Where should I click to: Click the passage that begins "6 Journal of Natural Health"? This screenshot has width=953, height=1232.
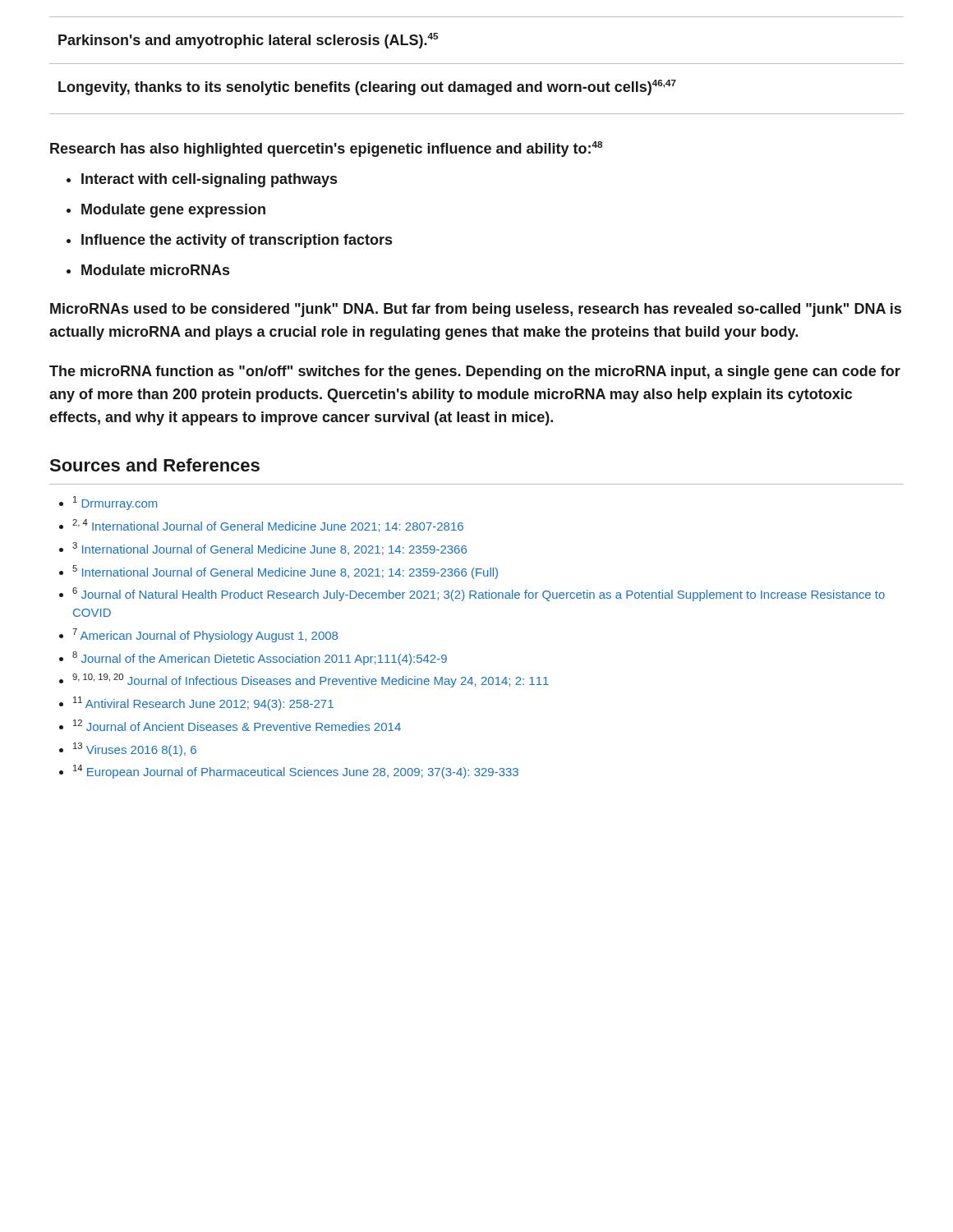[x=479, y=603]
